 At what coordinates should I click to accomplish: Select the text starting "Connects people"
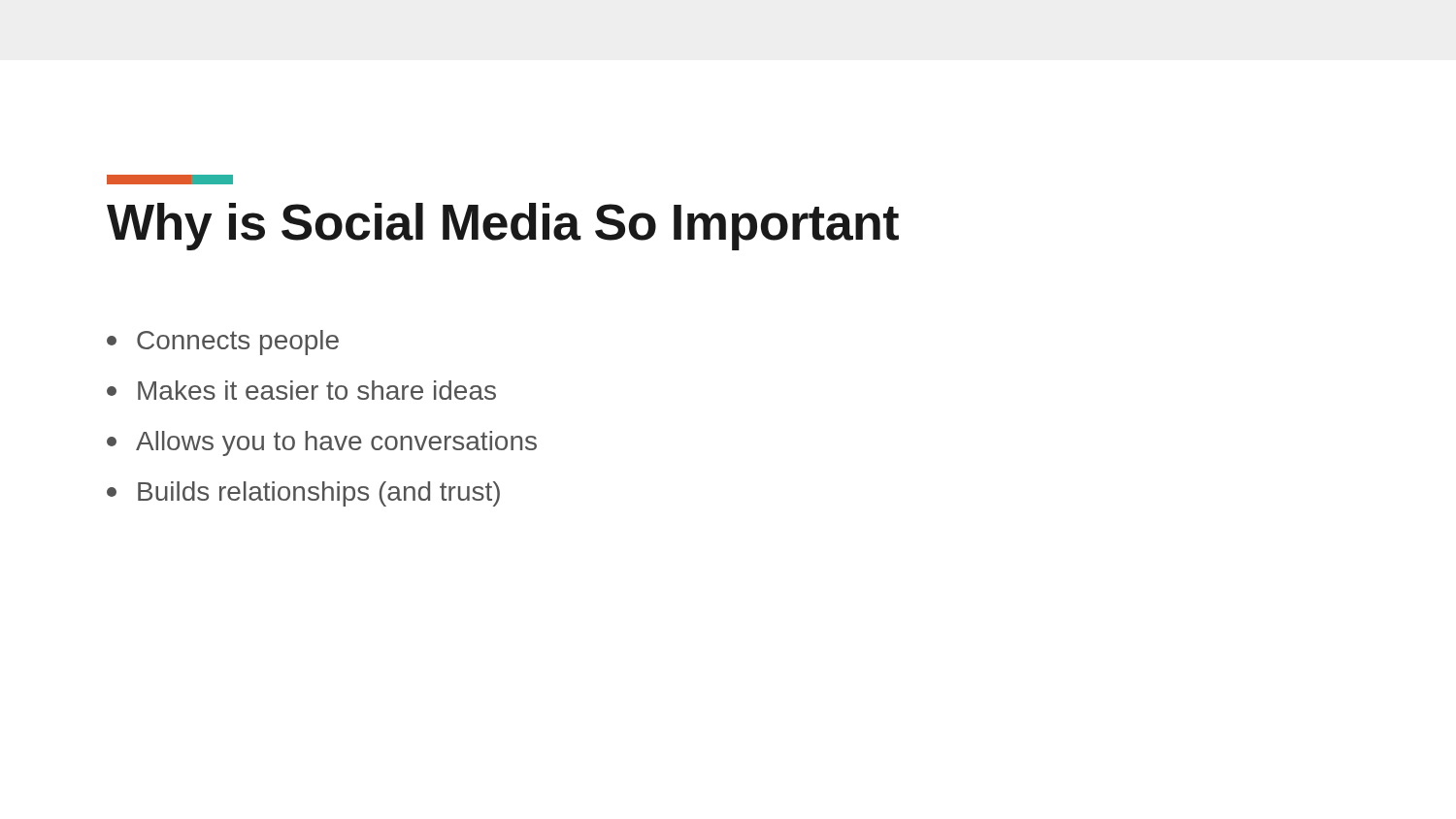(223, 341)
